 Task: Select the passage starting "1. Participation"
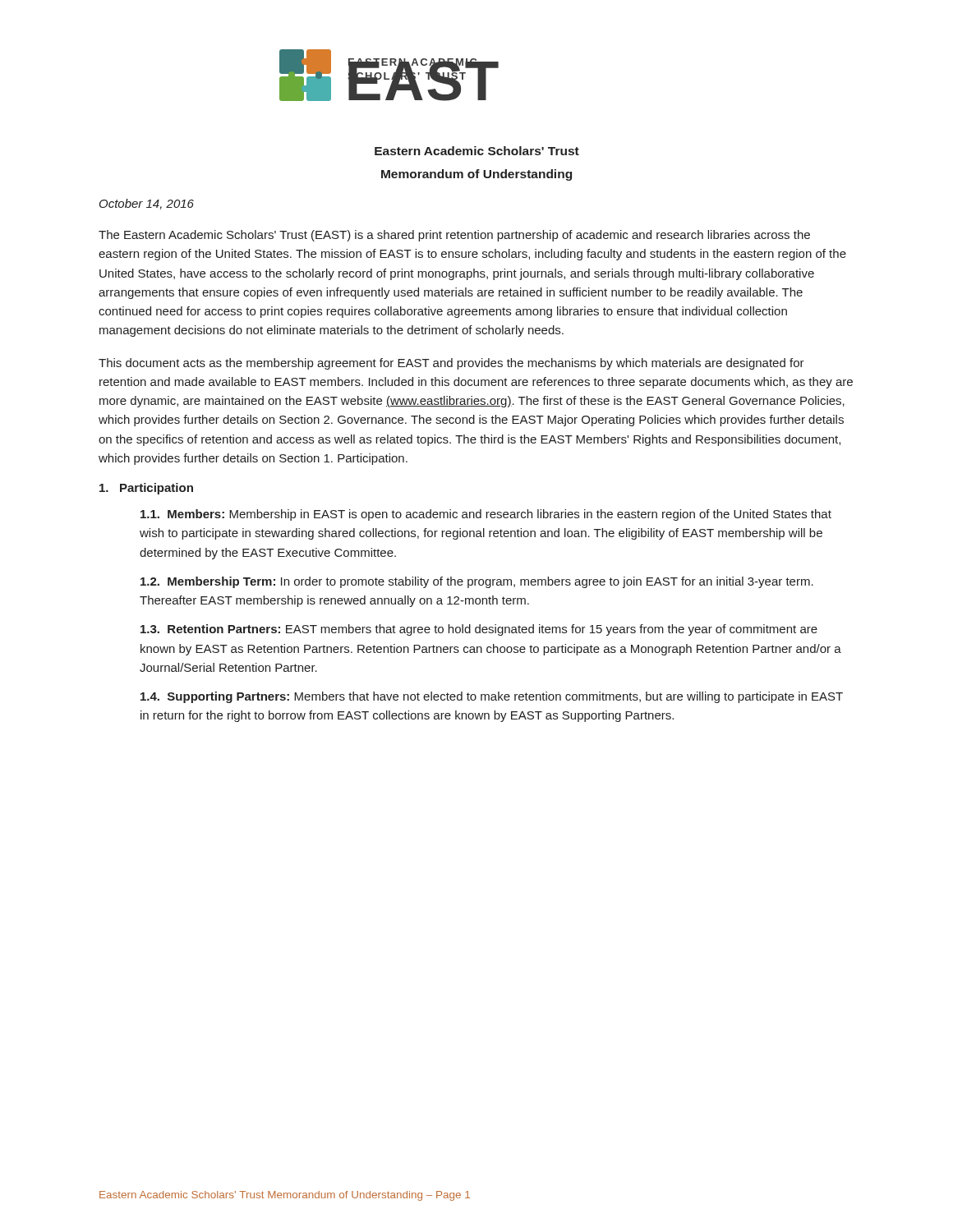[146, 487]
